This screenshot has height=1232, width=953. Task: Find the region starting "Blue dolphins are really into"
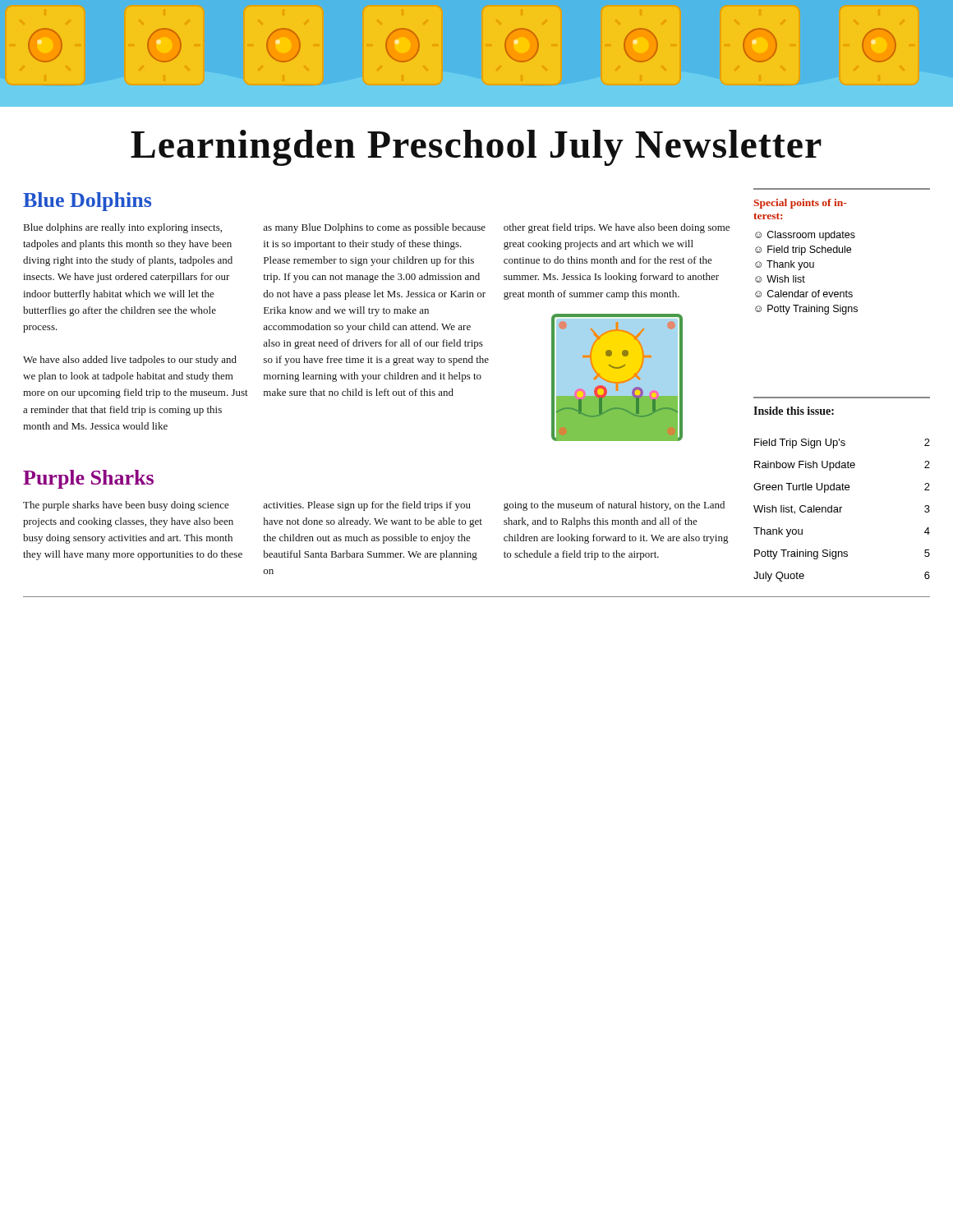123,228
